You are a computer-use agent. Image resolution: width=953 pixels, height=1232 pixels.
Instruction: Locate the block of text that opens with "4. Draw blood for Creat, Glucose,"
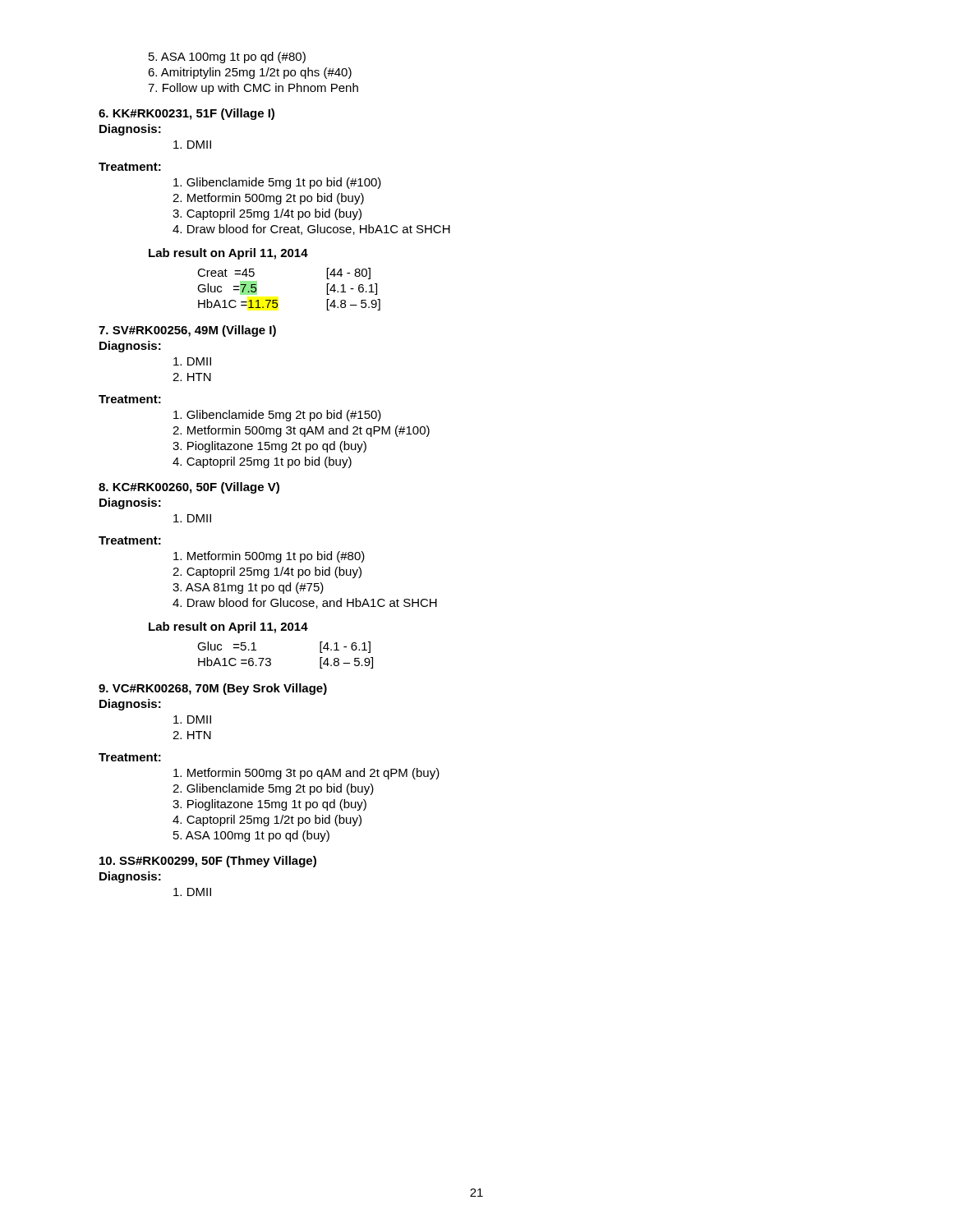click(x=312, y=229)
